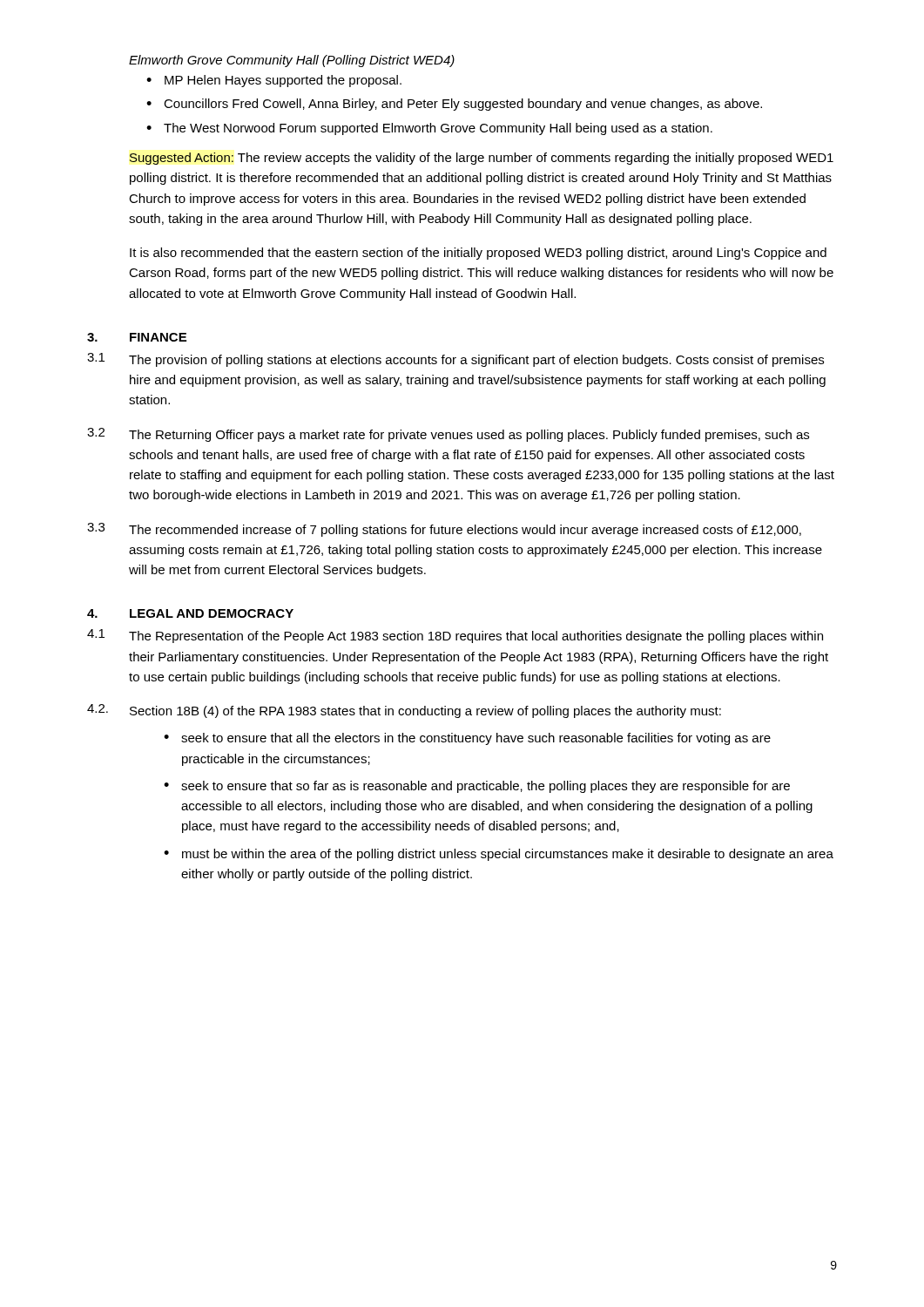Select the caption that reads "Elmworth Grove Community Hall (Polling District"
924x1307 pixels.
pos(292,60)
